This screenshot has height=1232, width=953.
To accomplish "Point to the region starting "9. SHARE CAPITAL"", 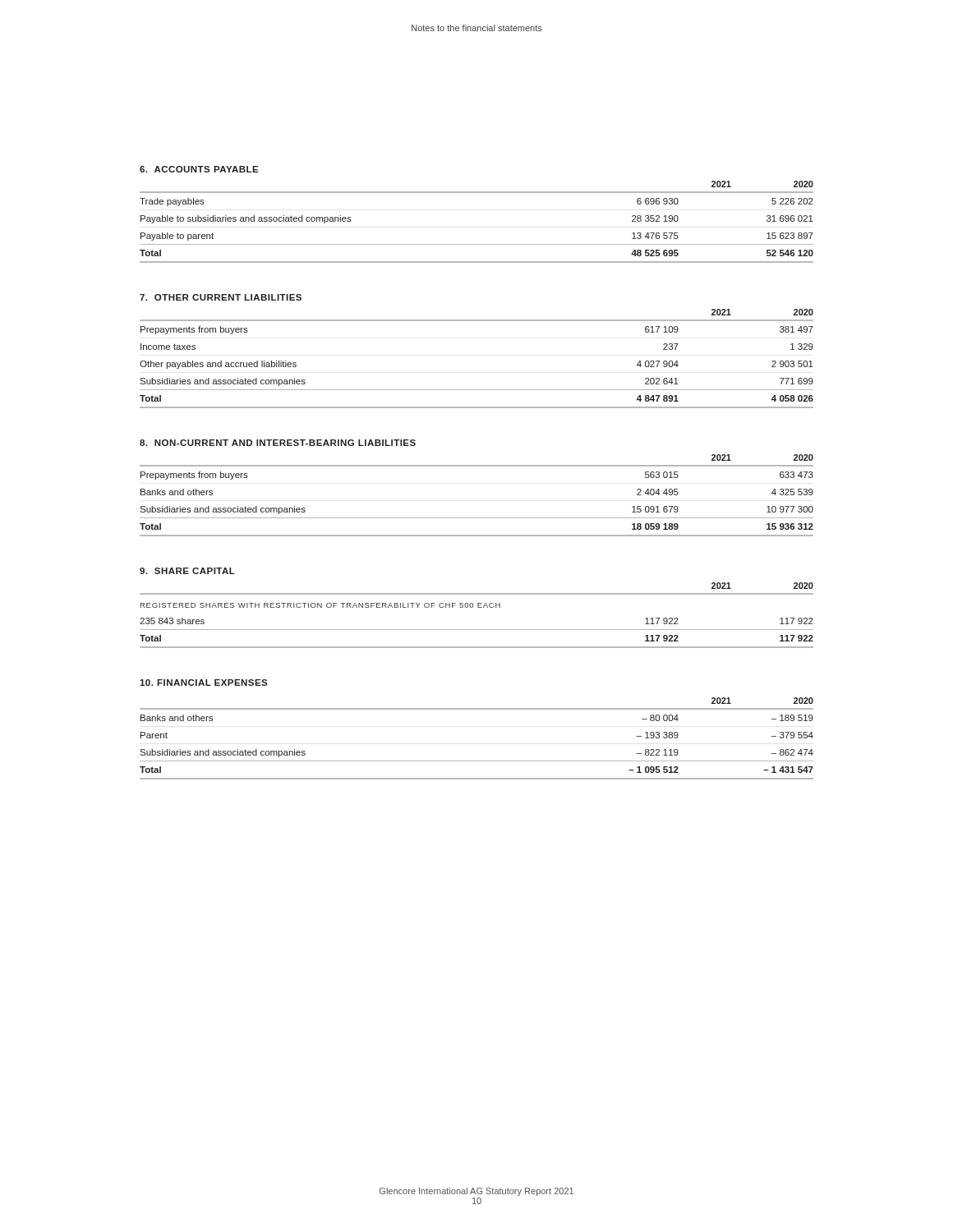I will 187,571.
